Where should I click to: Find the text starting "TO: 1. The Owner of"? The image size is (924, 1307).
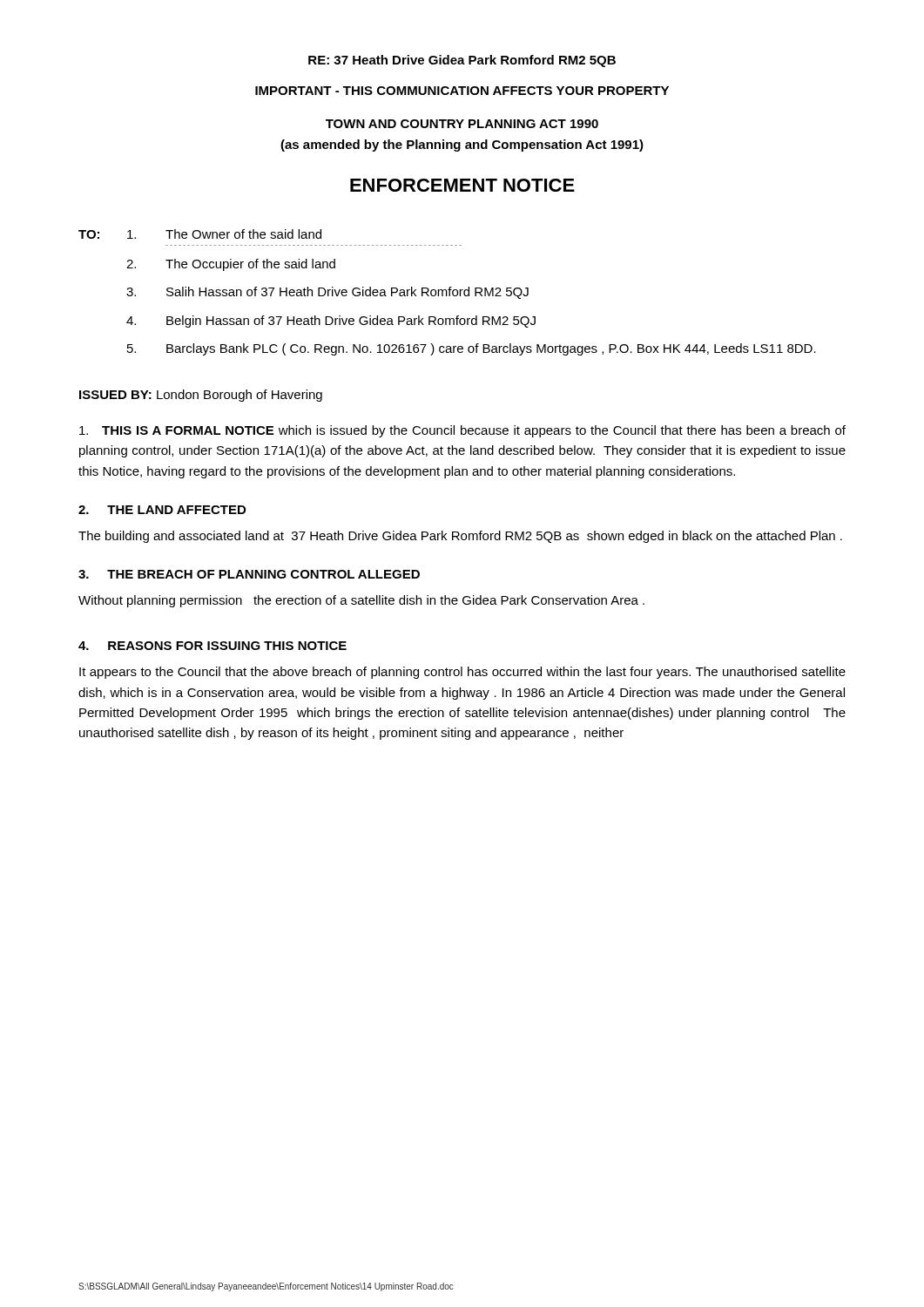click(x=270, y=235)
